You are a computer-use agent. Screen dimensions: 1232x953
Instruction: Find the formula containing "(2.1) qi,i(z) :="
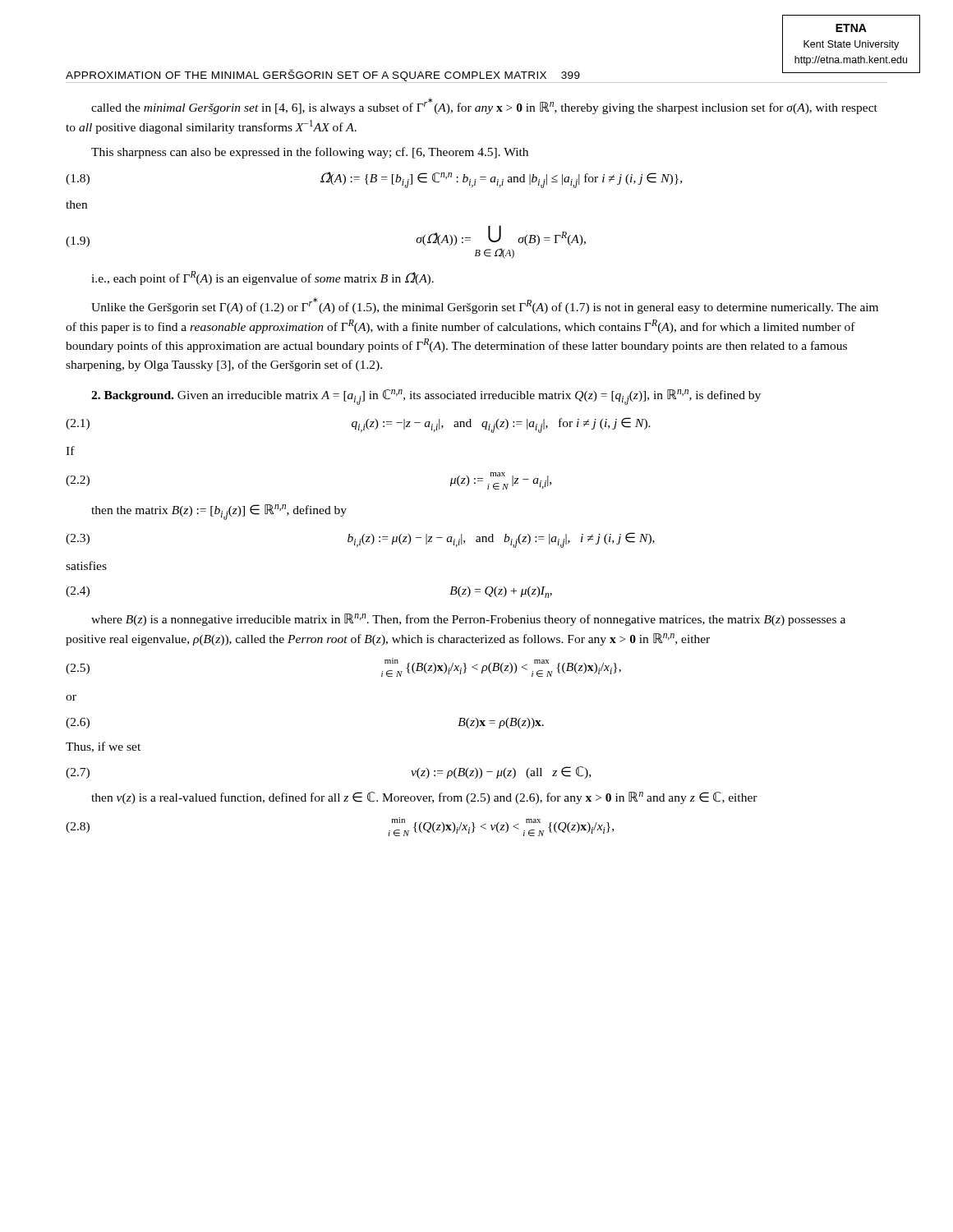tap(476, 425)
